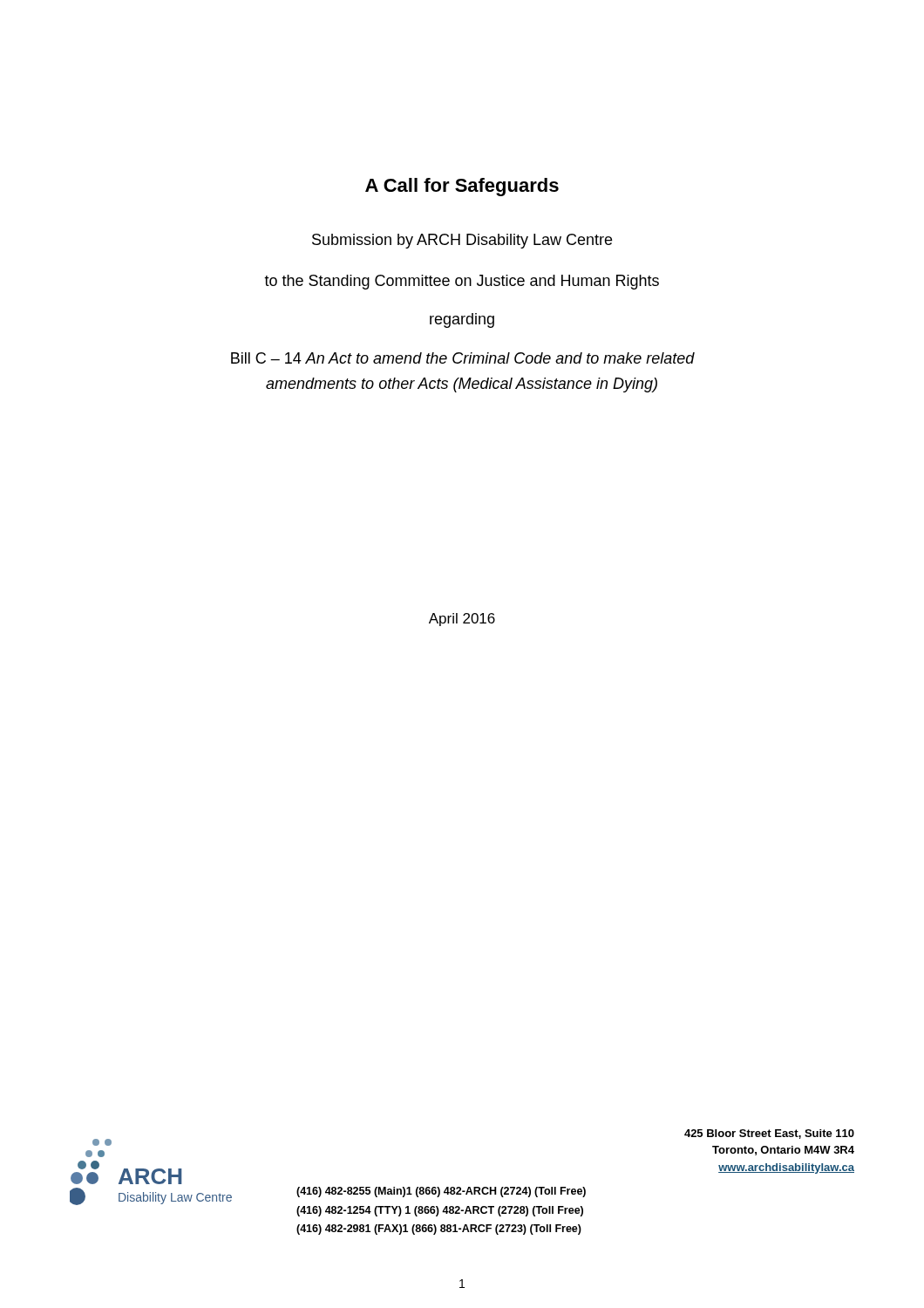The height and width of the screenshot is (1308, 924).
Task: Click on the text block starting "Submission by ARCH Disability Law"
Action: (462, 240)
